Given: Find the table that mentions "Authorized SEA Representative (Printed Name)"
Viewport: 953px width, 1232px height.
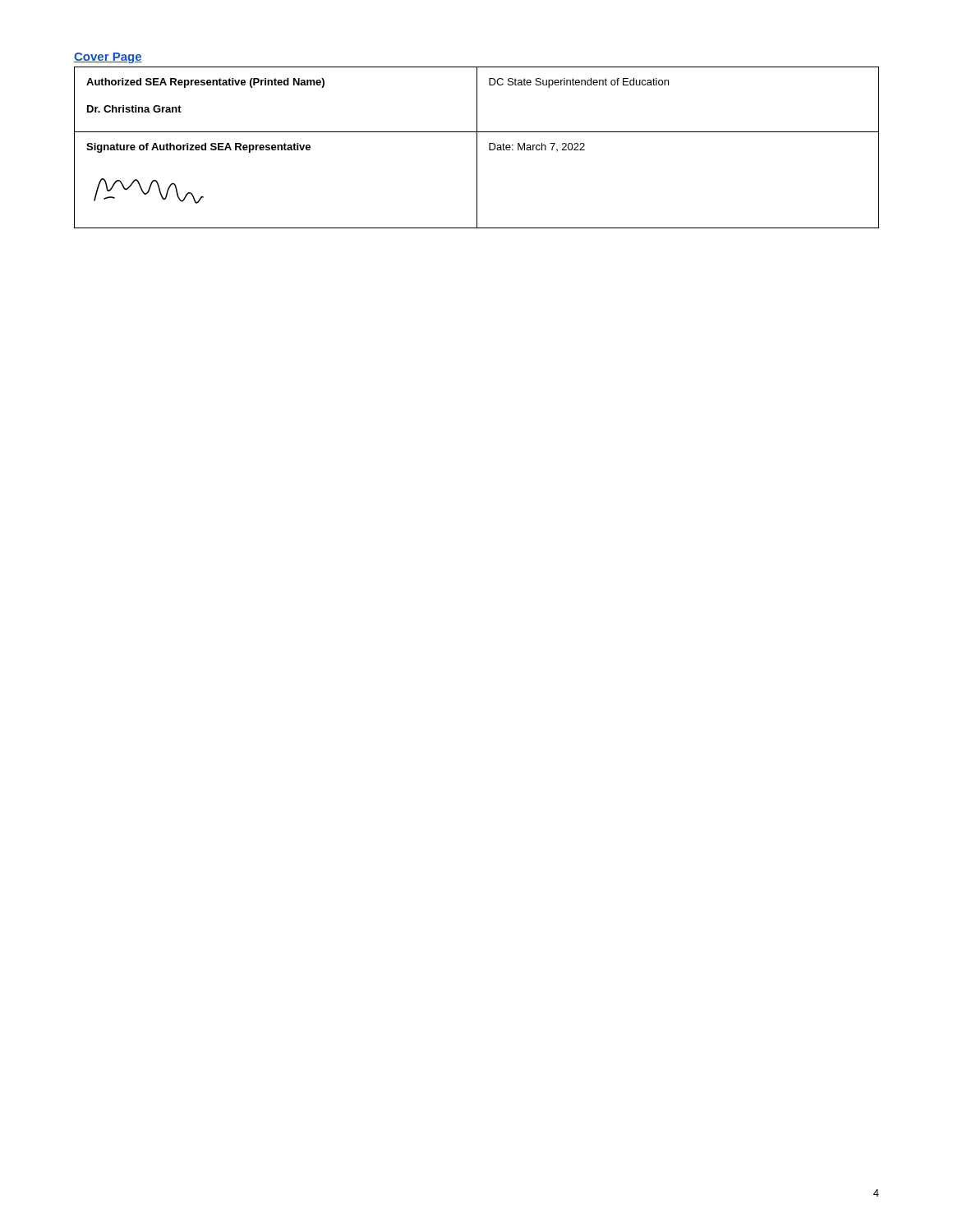Looking at the screenshot, I should pyautogui.click(x=476, y=147).
